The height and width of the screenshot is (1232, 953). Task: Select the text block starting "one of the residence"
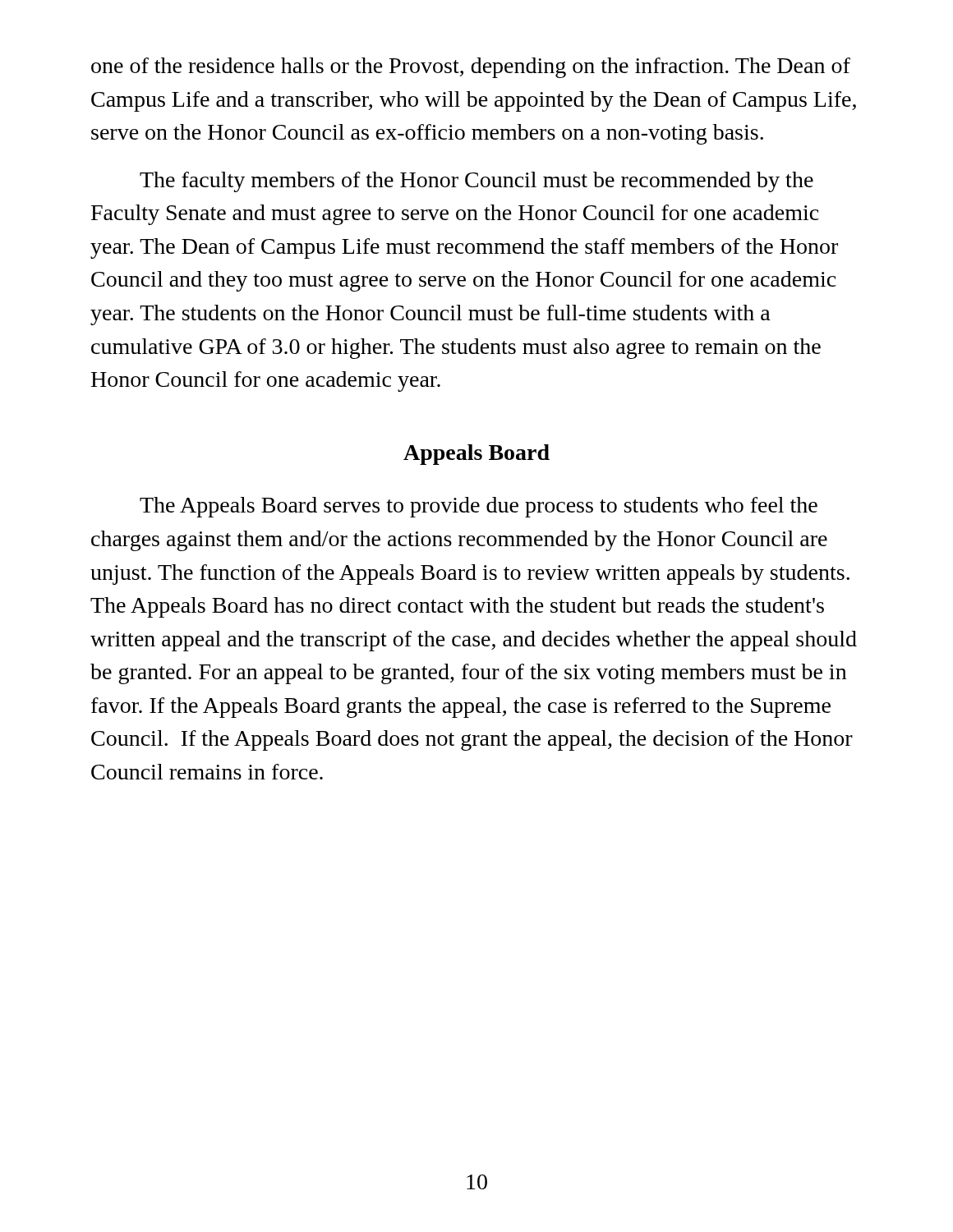point(476,223)
